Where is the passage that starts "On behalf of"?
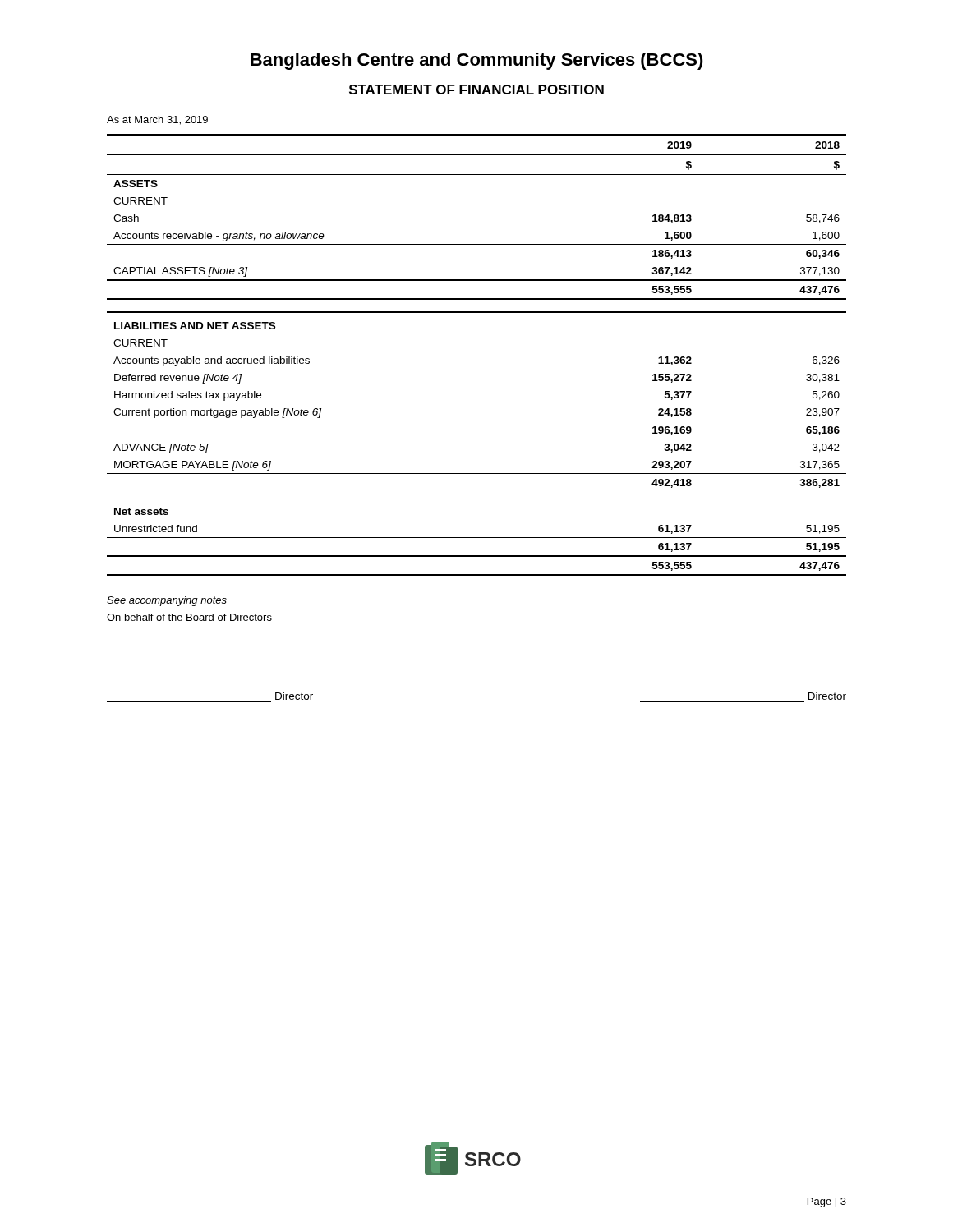This screenshot has height=1232, width=953. tap(189, 617)
